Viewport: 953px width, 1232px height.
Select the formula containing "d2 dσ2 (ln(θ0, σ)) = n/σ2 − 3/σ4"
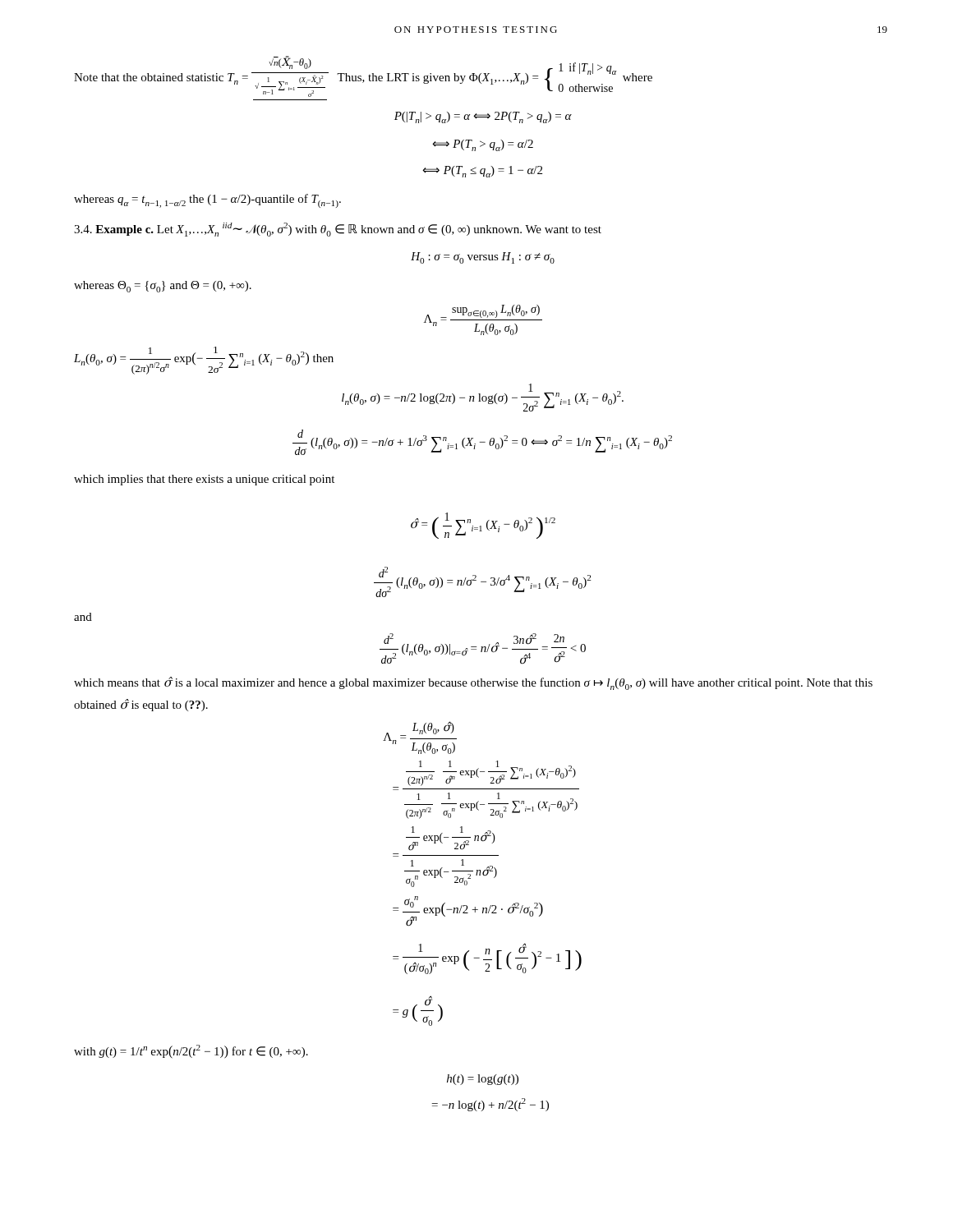coord(483,583)
